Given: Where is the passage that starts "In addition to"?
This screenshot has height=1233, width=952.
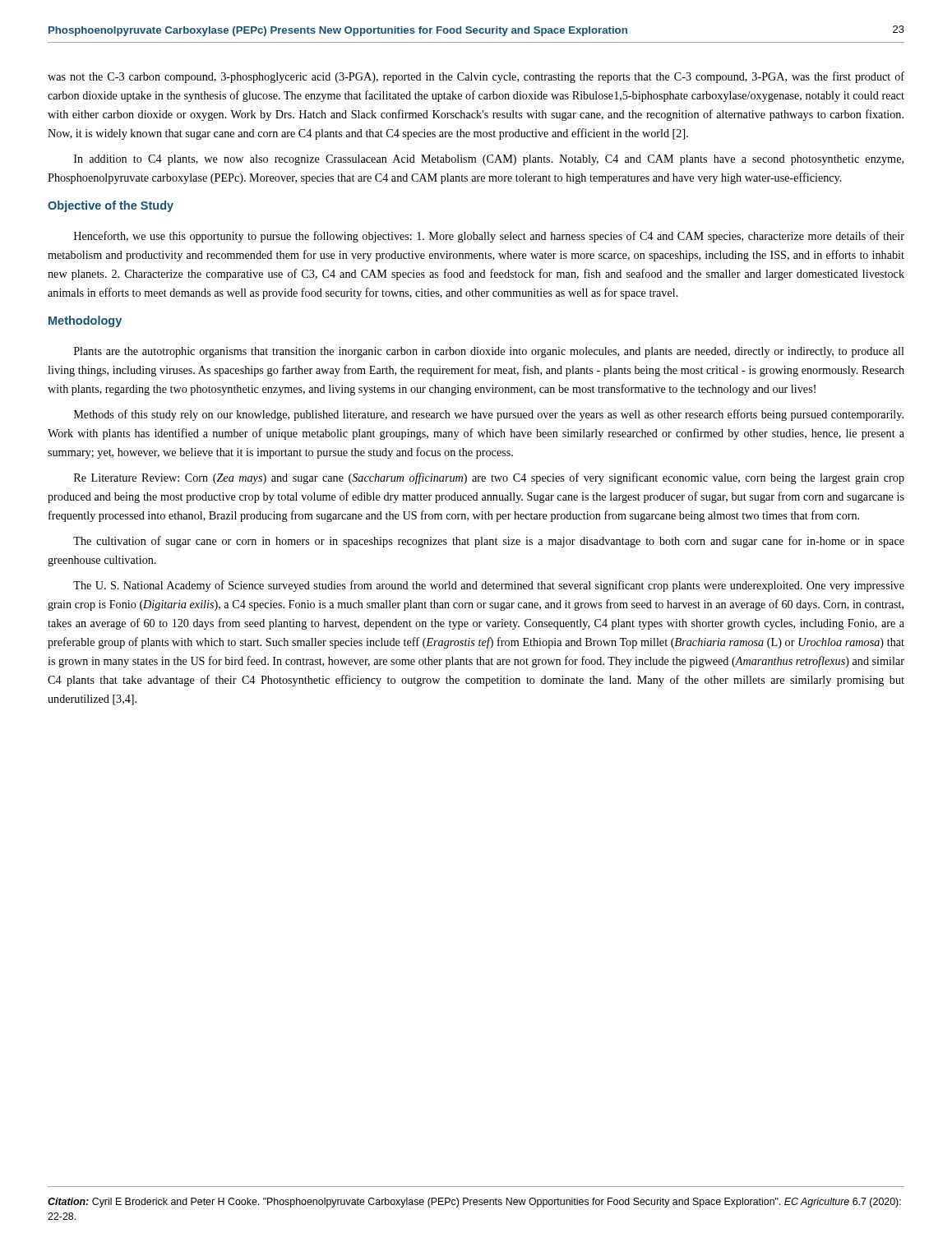Looking at the screenshot, I should (476, 168).
